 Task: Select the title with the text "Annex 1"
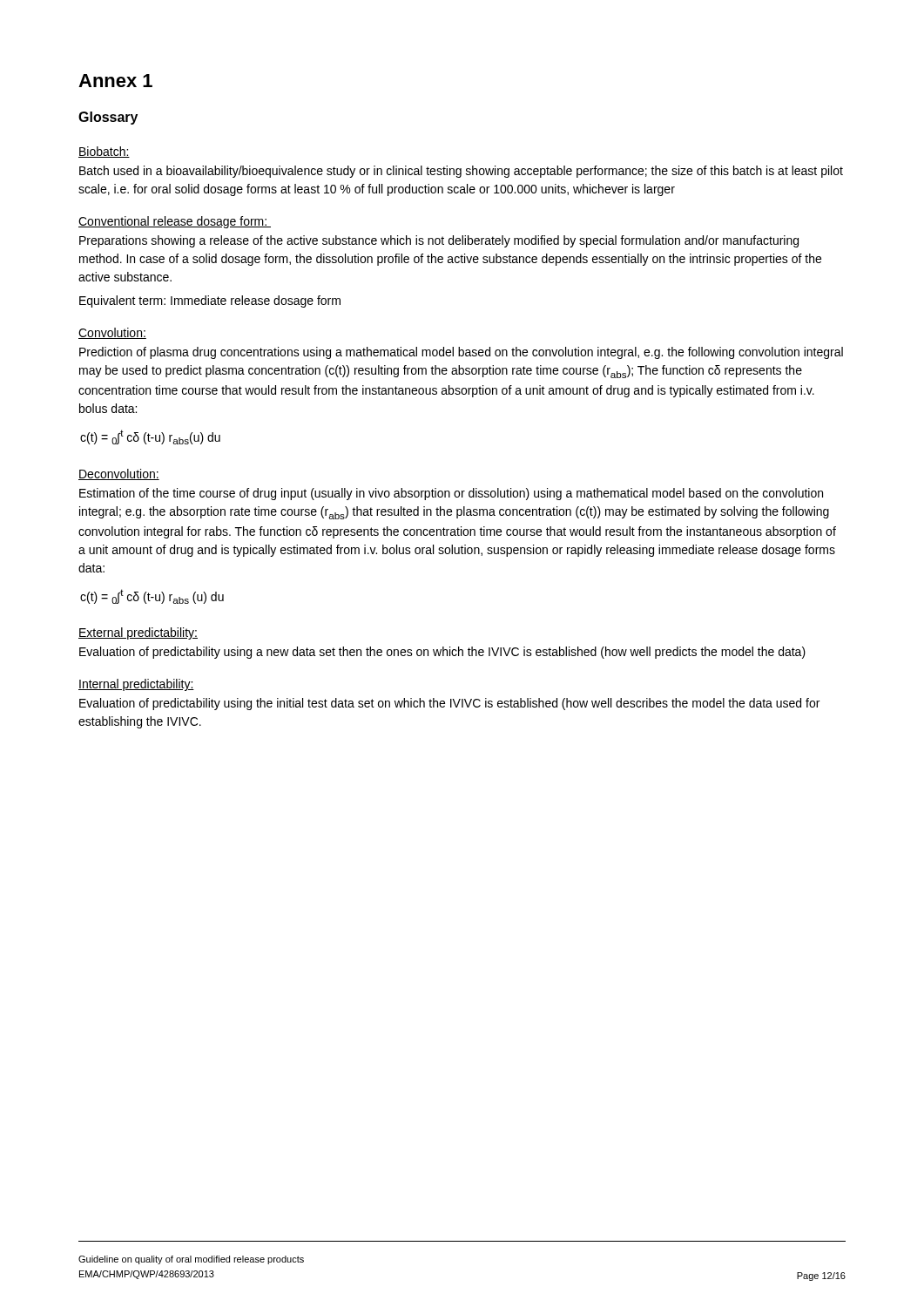(116, 81)
